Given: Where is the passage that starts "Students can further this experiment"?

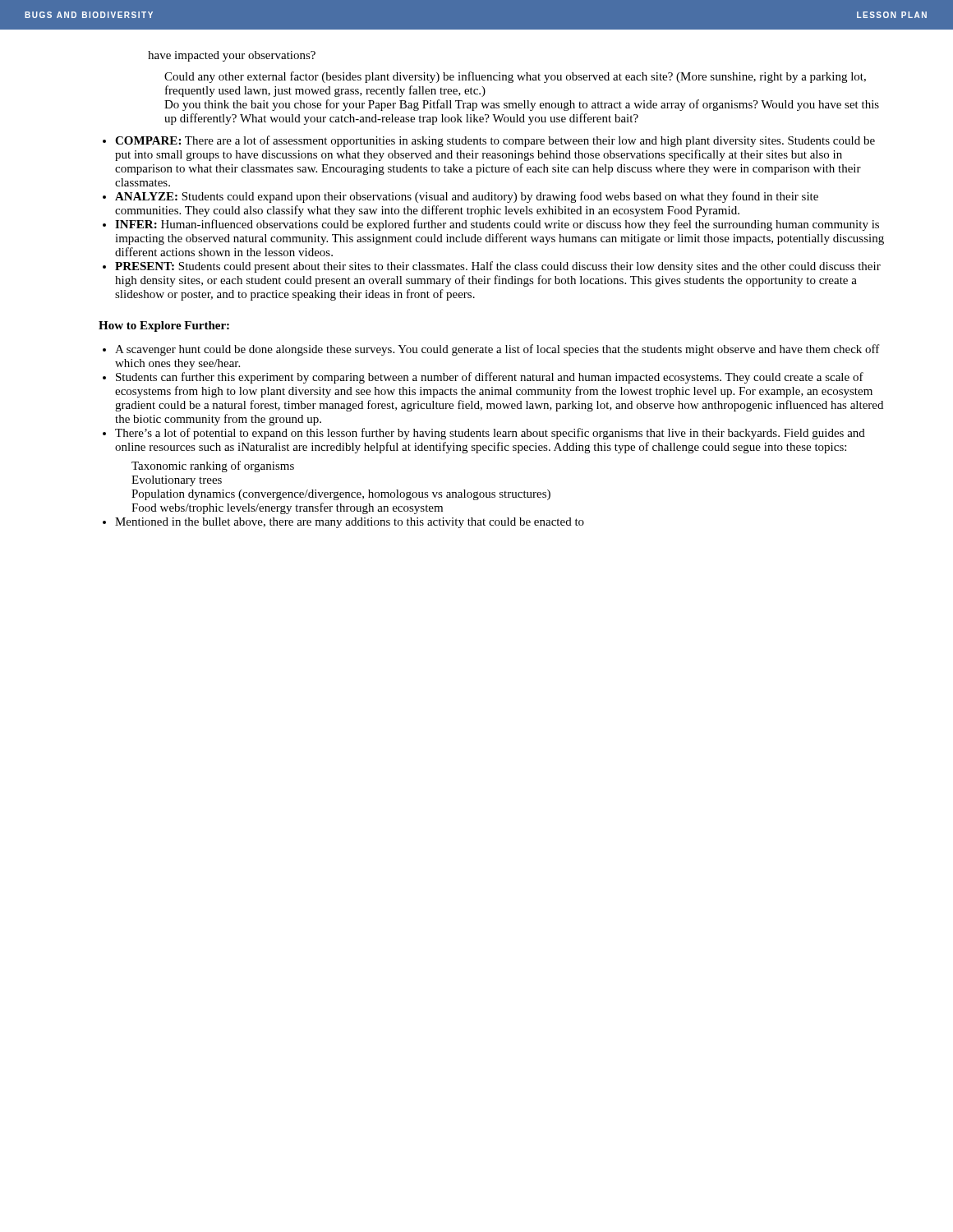Looking at the screenshot, I should (x=501, y=398).
